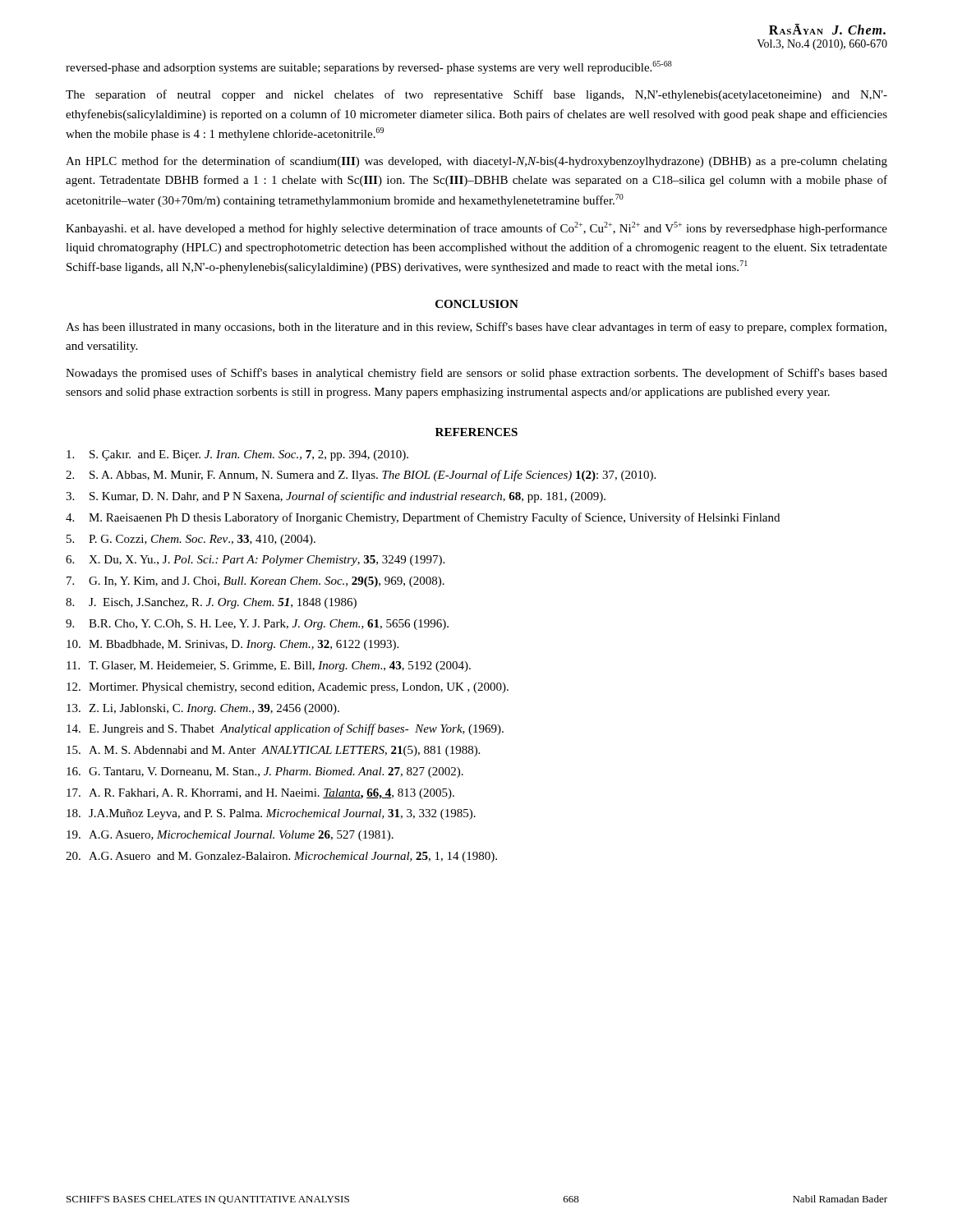The height and width of the screenshot is (1232, 953).
Task: Find the text block containing "The separation of neutral copper and nickel"
Action: [x=476, y=114]
